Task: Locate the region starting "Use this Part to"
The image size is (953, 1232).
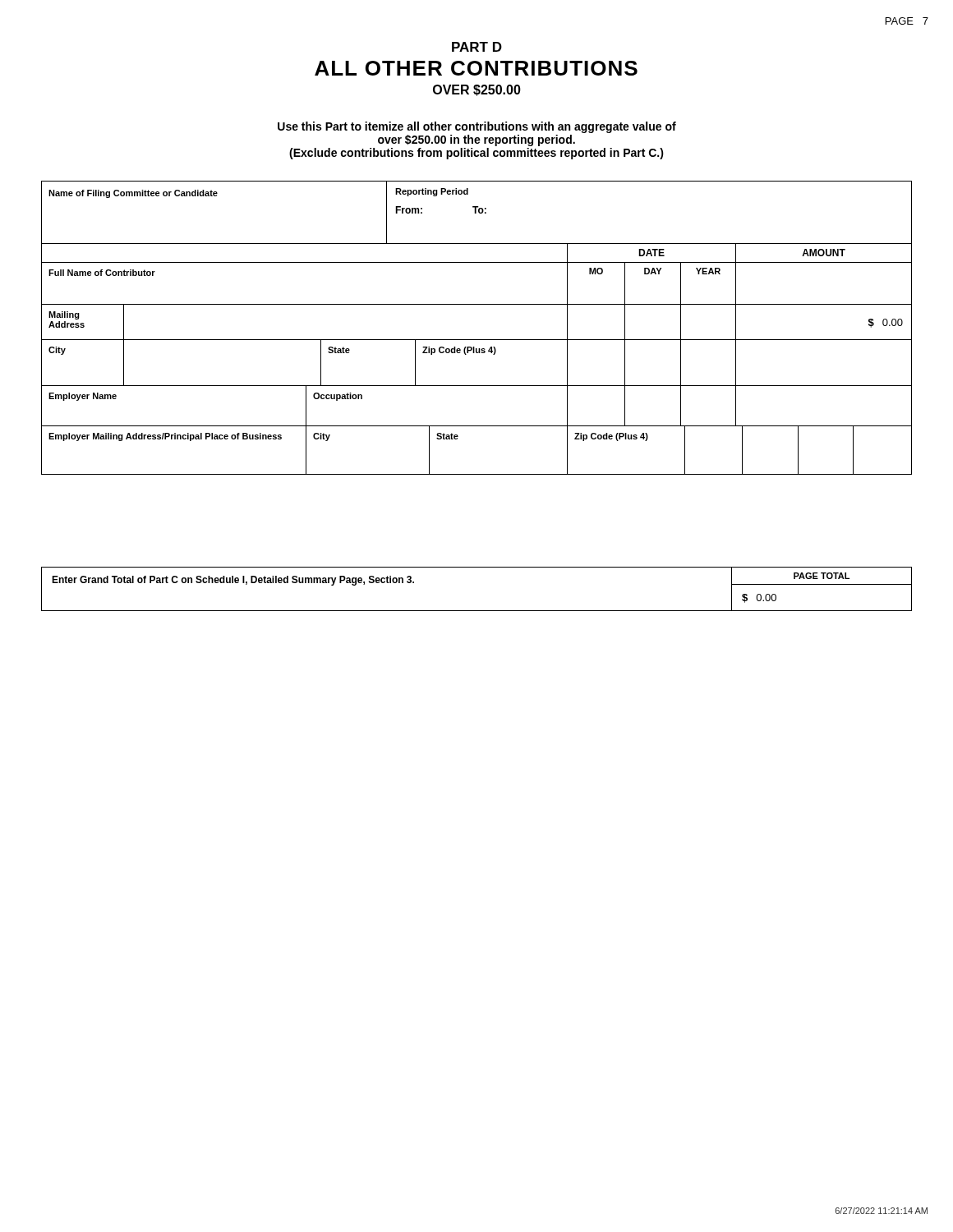Action: click(476, 140)
